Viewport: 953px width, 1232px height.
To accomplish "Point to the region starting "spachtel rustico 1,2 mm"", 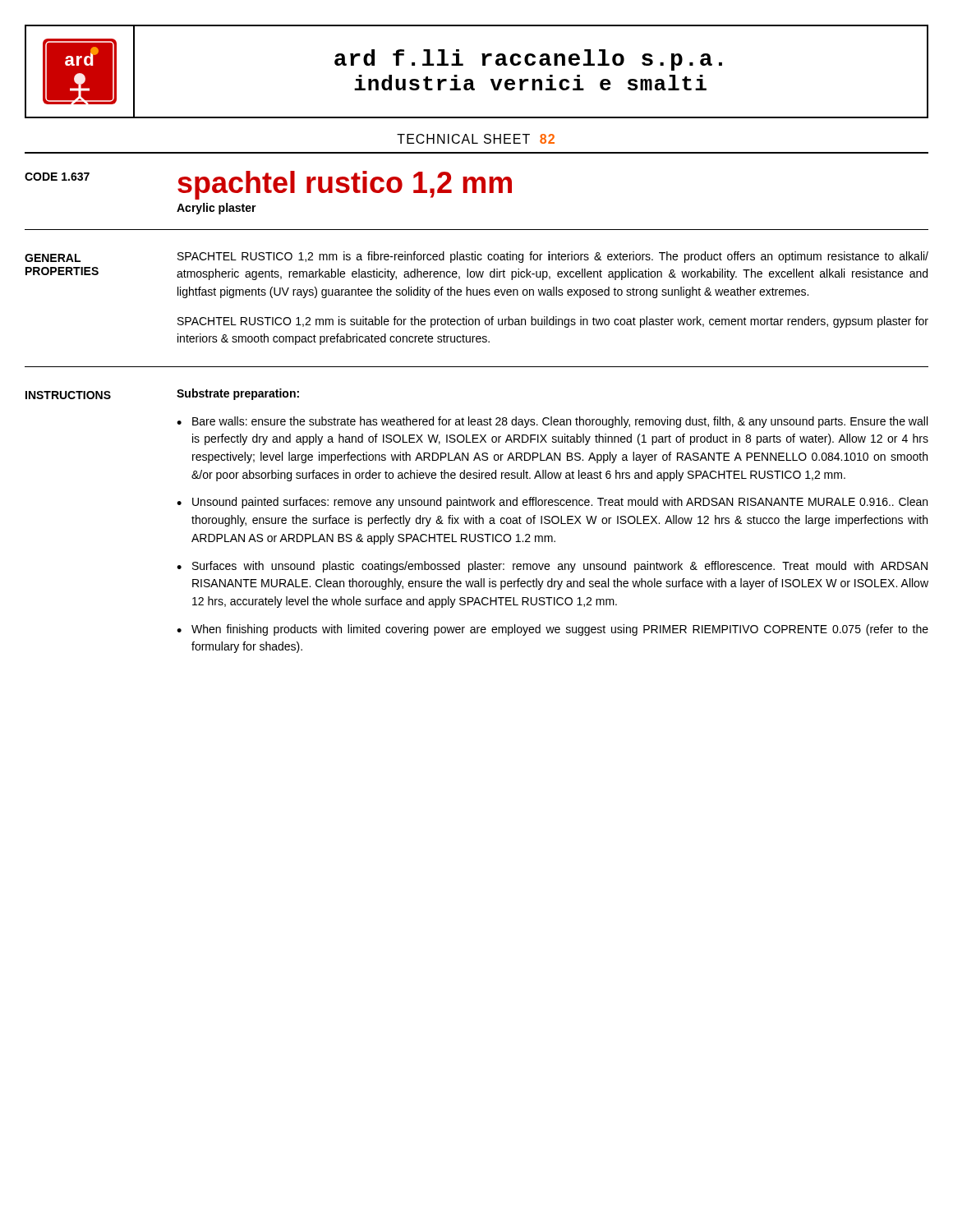I will (x=345, y=183).
